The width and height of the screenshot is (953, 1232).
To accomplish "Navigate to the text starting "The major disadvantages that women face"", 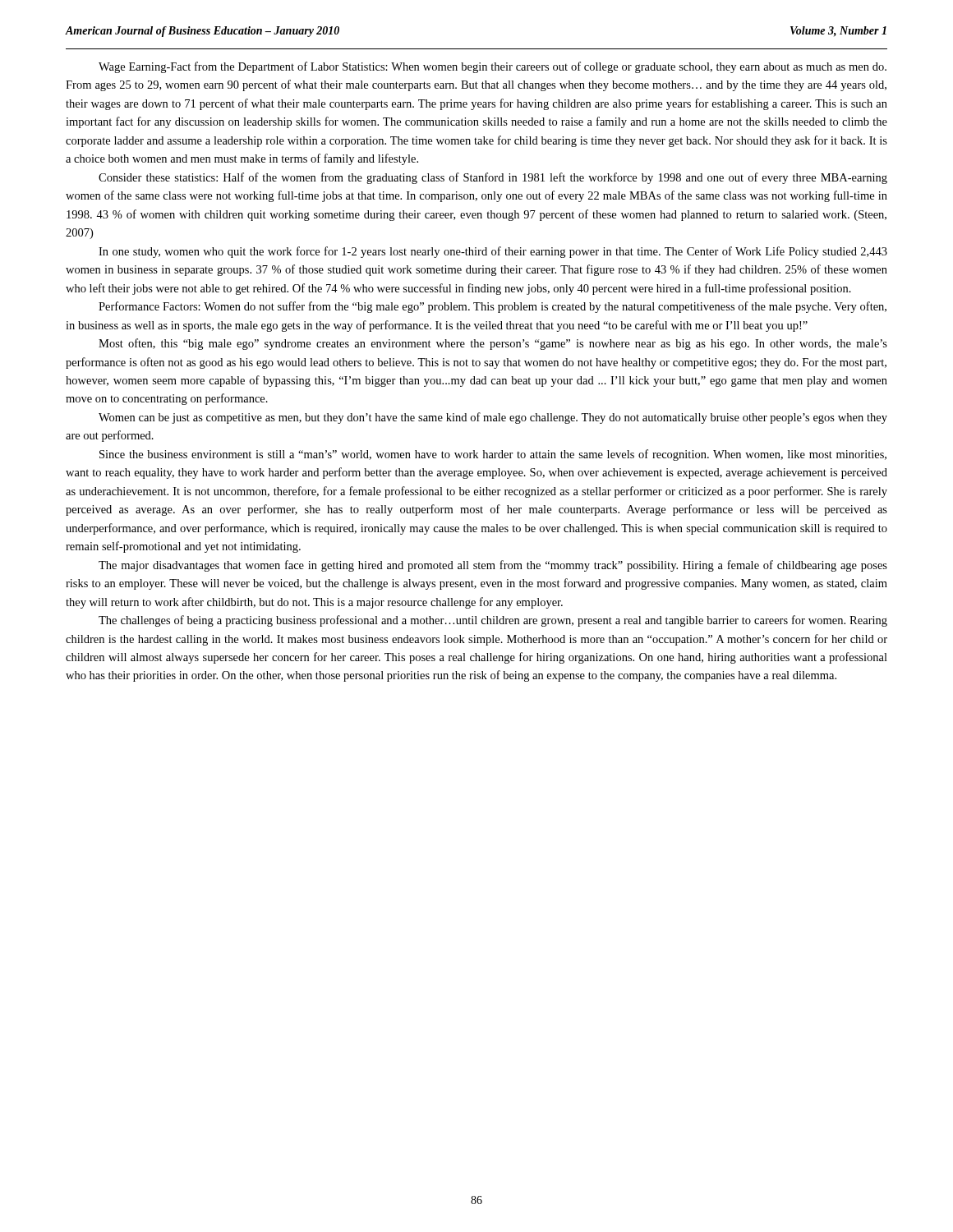I will click(x=476, y=583).
